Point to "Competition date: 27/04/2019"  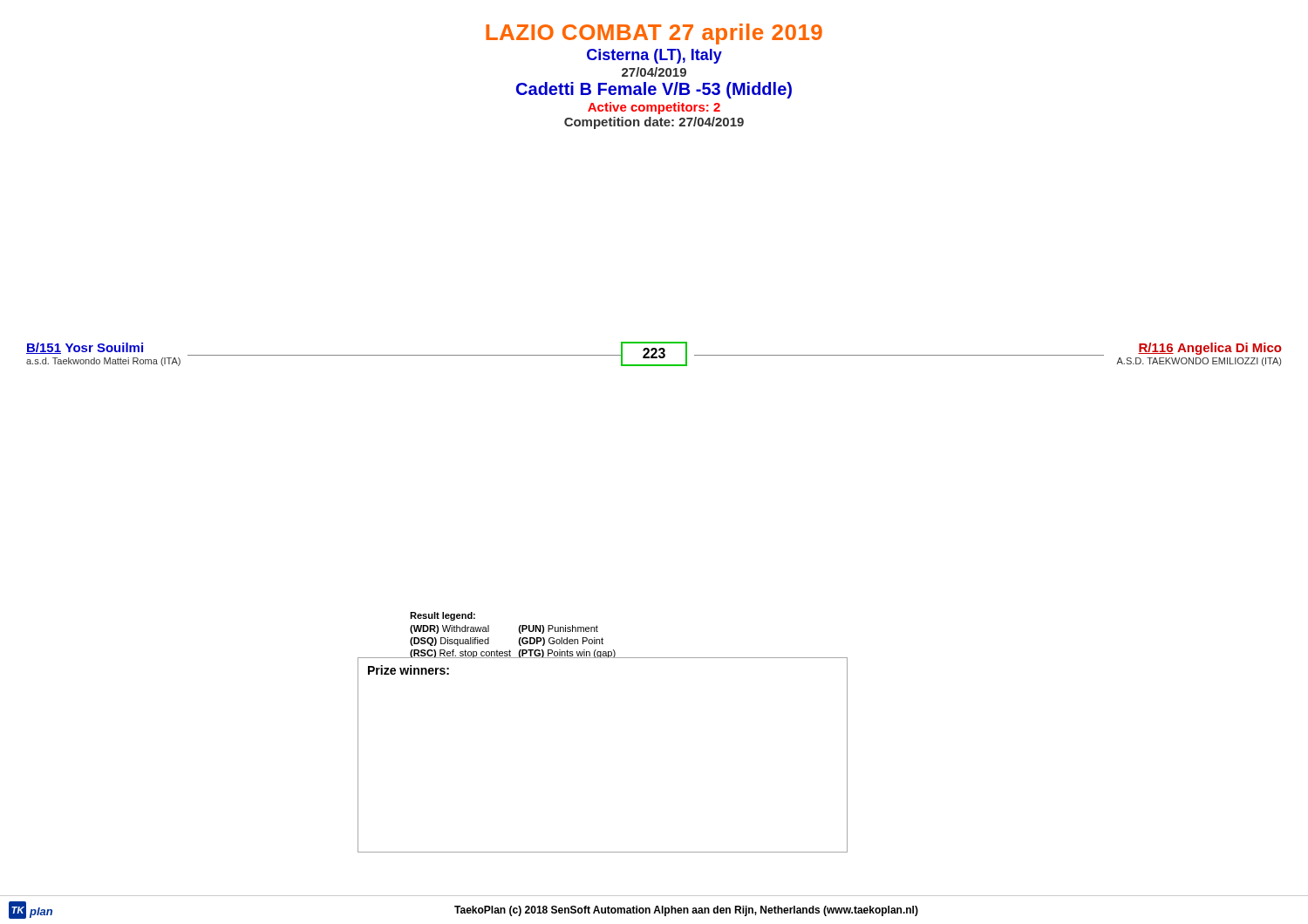pos(654,122)
